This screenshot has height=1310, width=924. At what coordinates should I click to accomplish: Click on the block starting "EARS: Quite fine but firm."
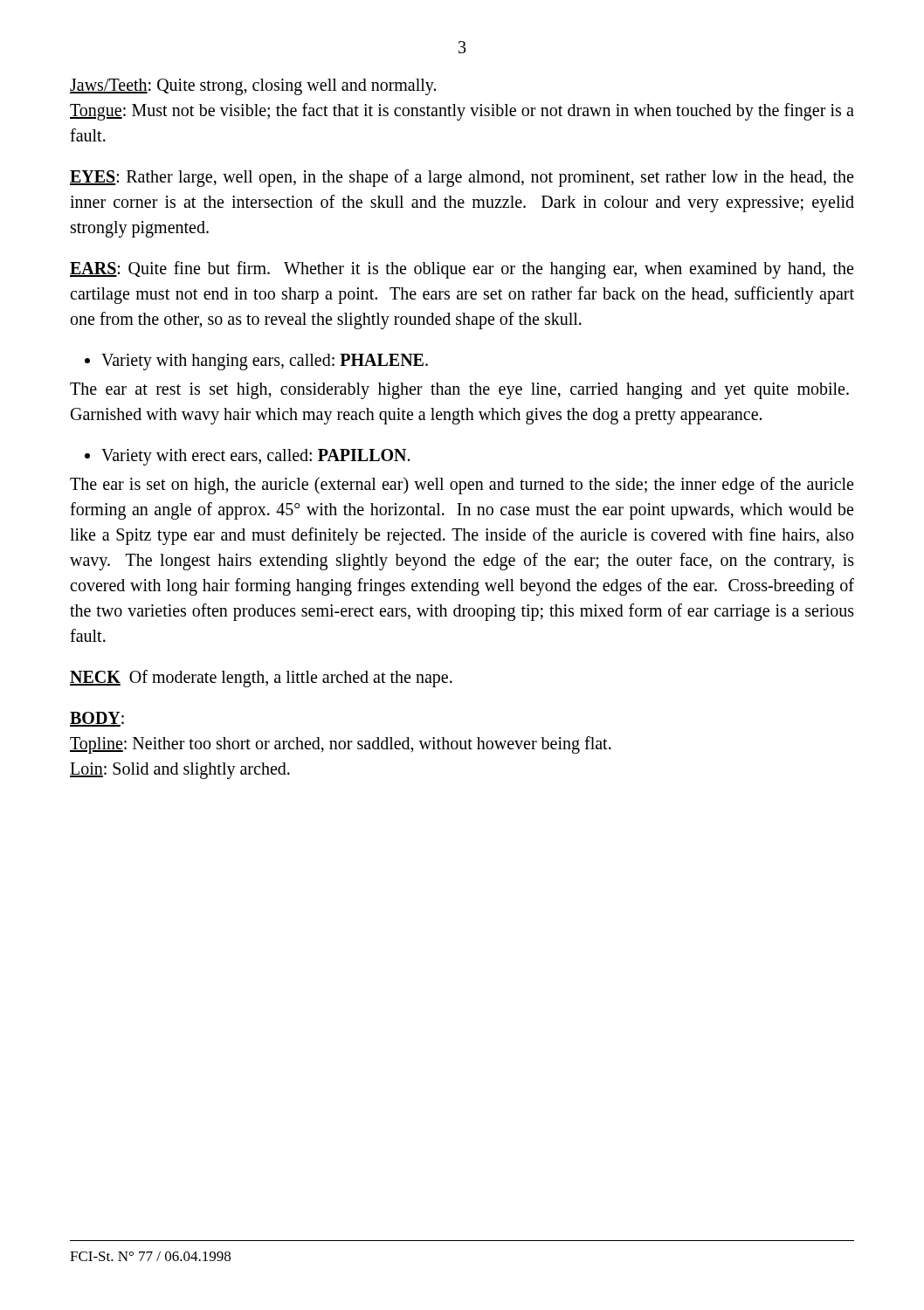pyautogui.click(x=462, y=293)
